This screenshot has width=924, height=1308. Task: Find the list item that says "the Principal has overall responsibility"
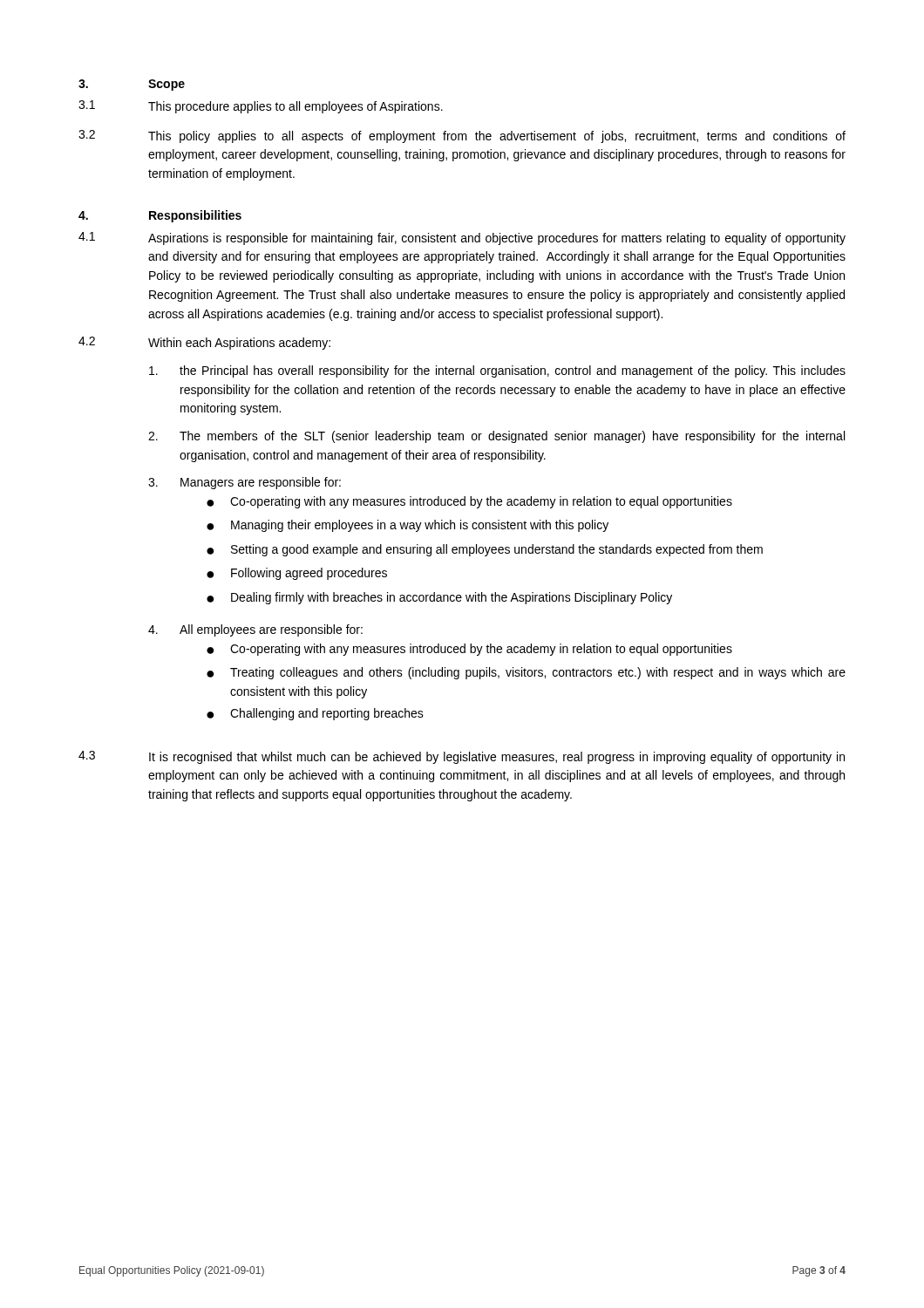click(x=497, y=390)
